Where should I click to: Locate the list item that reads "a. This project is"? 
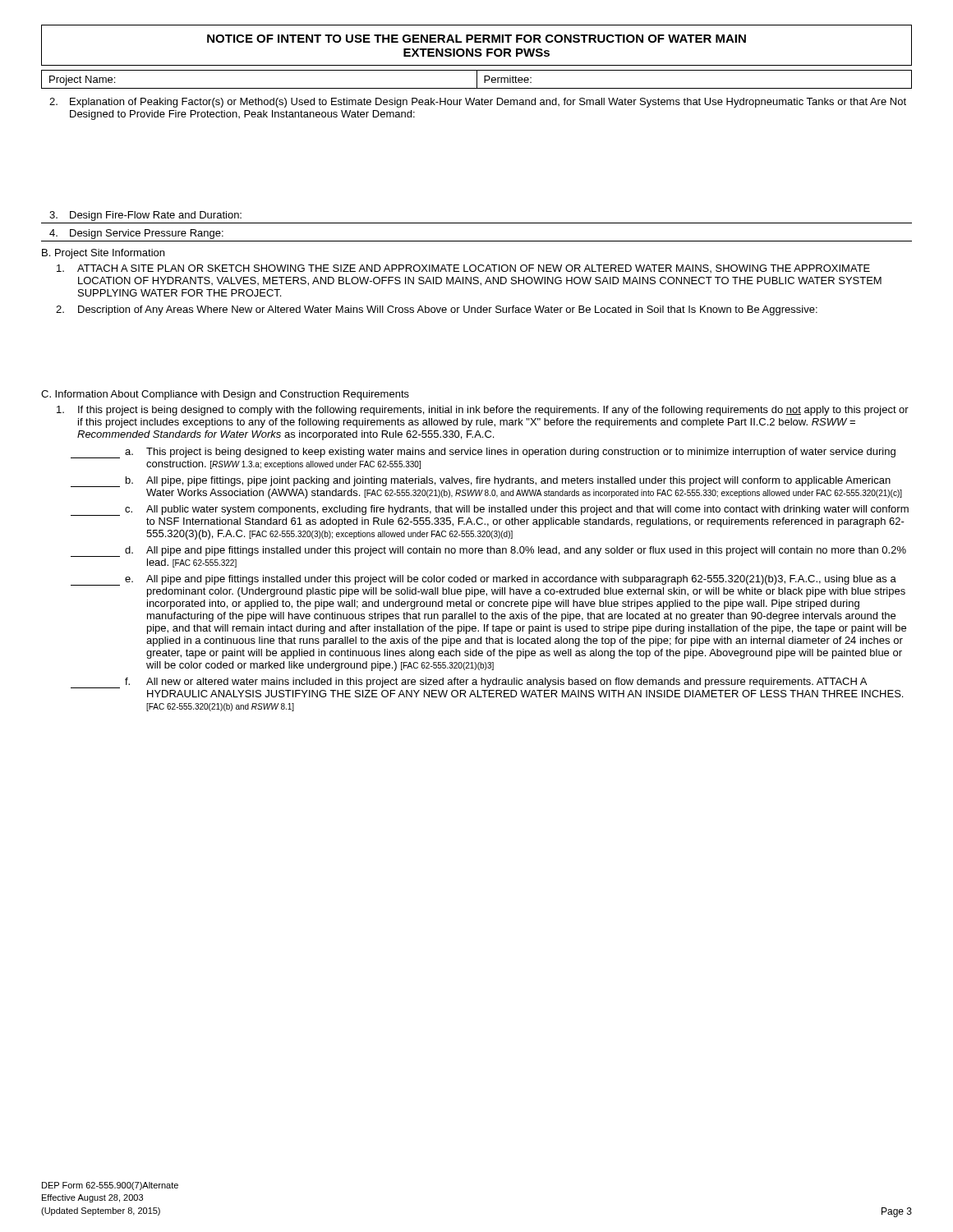click(x=491, y=457)
